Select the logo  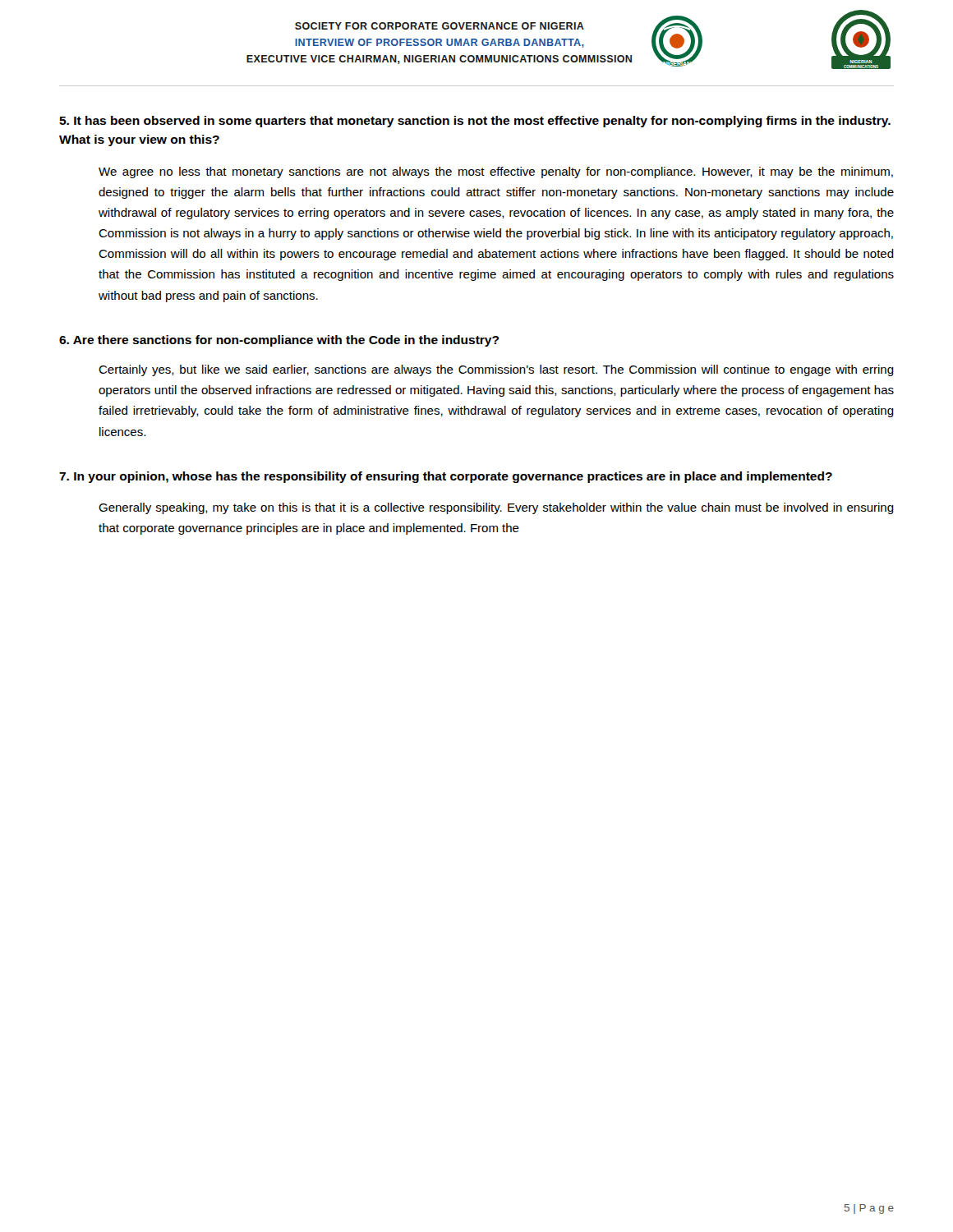(x=677, y=44)
